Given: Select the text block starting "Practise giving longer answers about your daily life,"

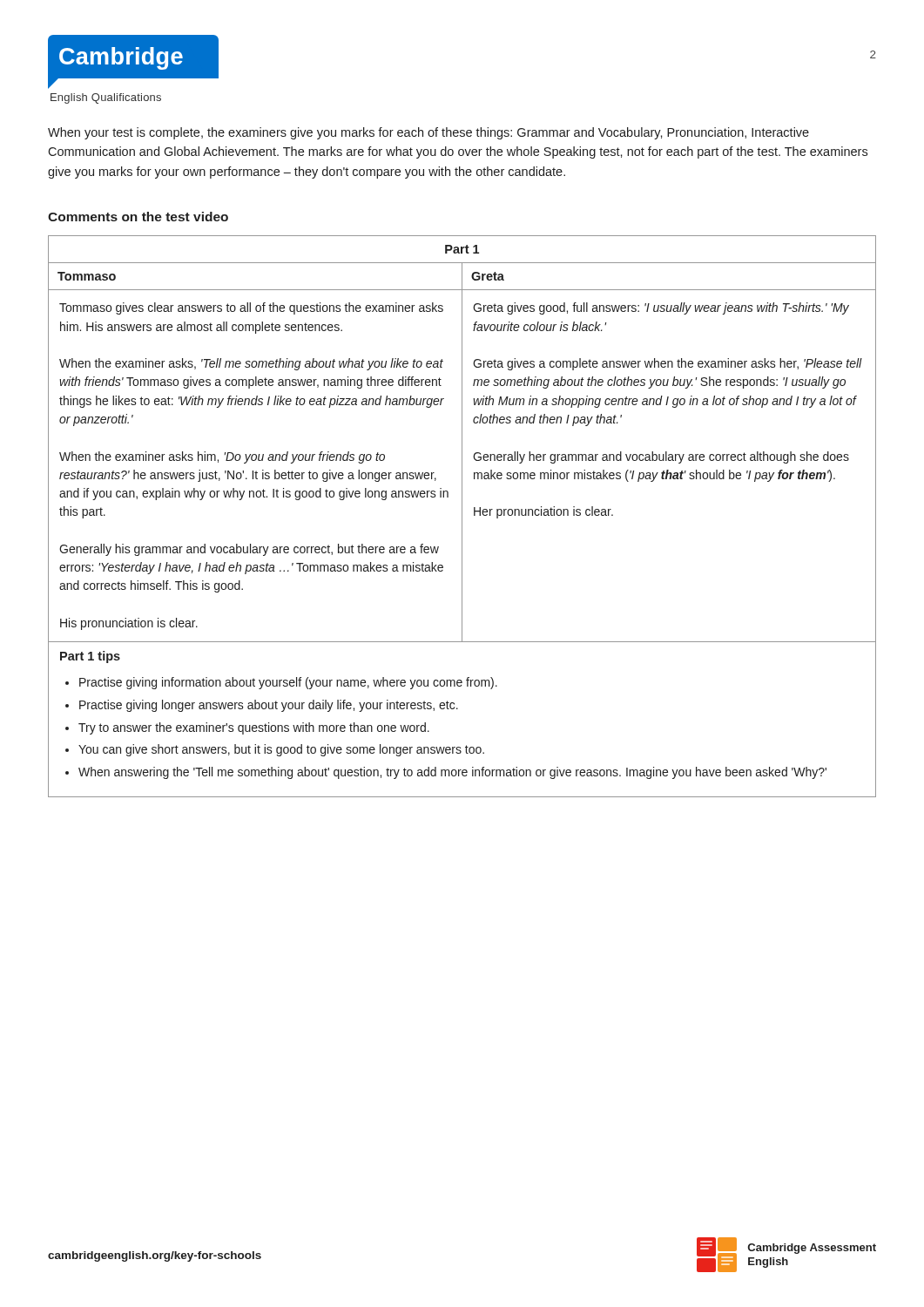Looking at the screenshot, I should point(268,705).
